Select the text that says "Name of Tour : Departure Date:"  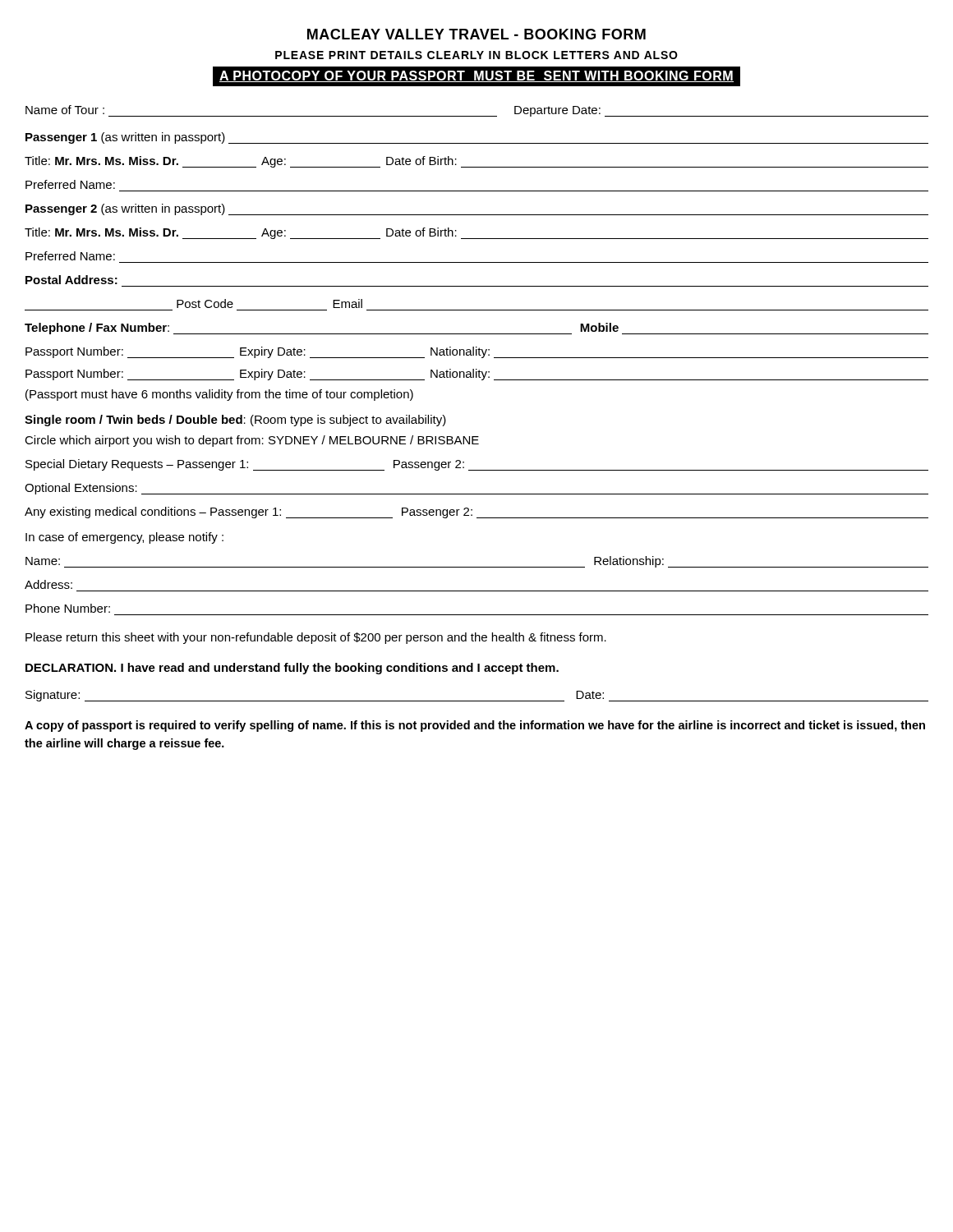[x=476, y=109]
